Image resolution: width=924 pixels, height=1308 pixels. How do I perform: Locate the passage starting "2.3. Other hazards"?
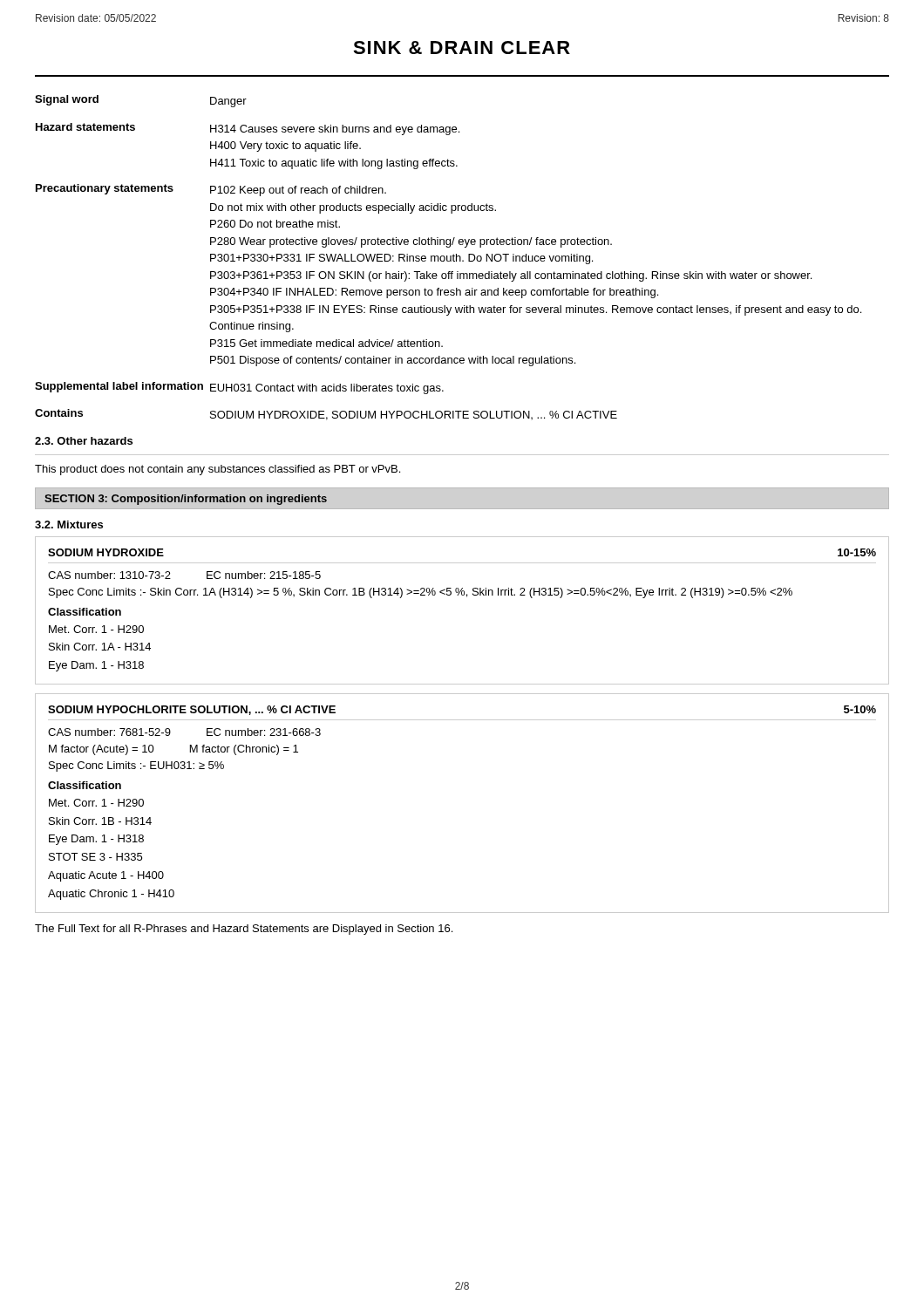pyautogui.click(x=84, y=440)
